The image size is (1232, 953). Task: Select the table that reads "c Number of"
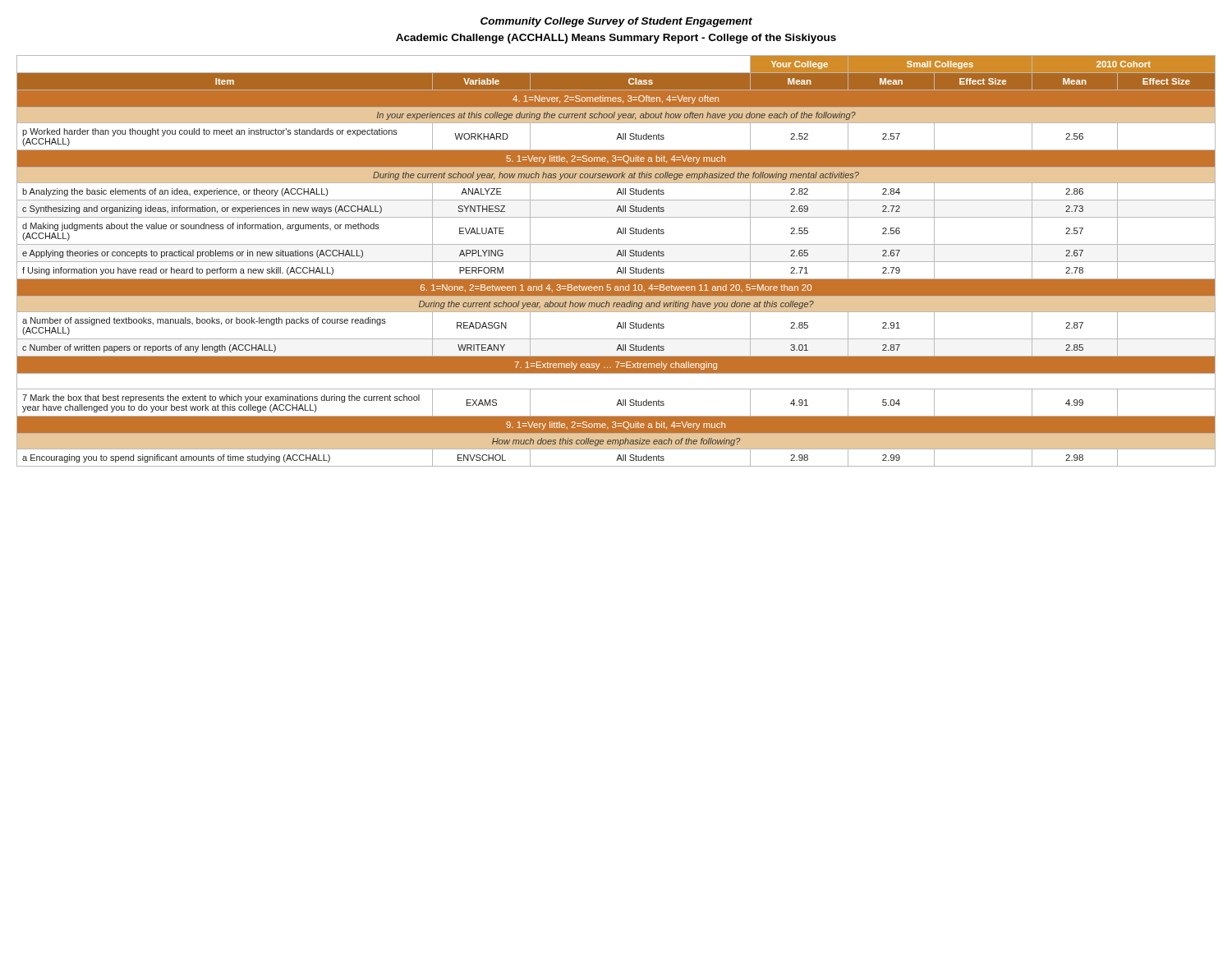(x=616, y=261)
